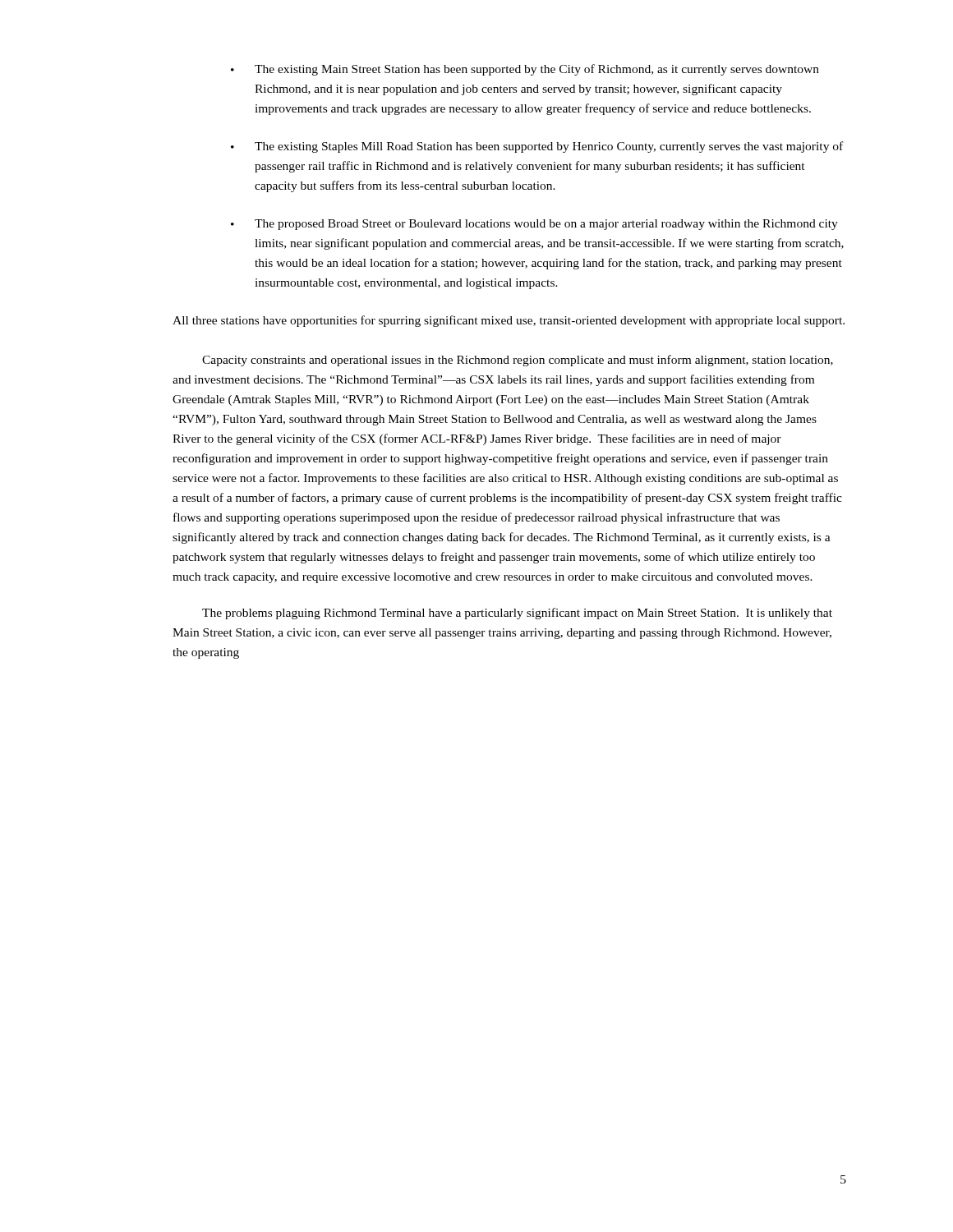The image size is (953, 1232).
Task: Where is the passage that starts "• The proposed Broad"?
Action: point(538,253)
